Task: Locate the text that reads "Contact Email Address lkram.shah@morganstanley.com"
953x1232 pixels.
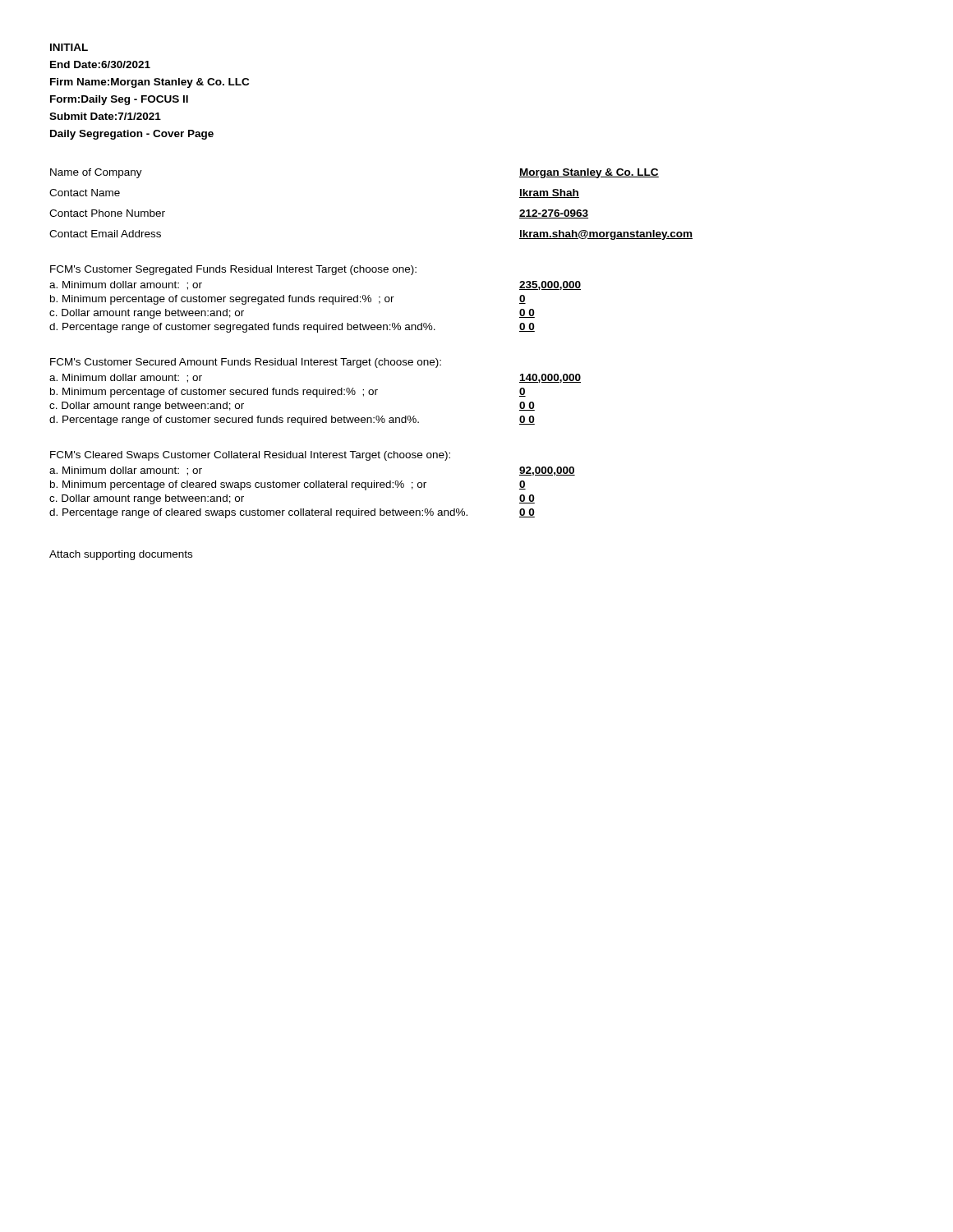Action: point(102,234)
